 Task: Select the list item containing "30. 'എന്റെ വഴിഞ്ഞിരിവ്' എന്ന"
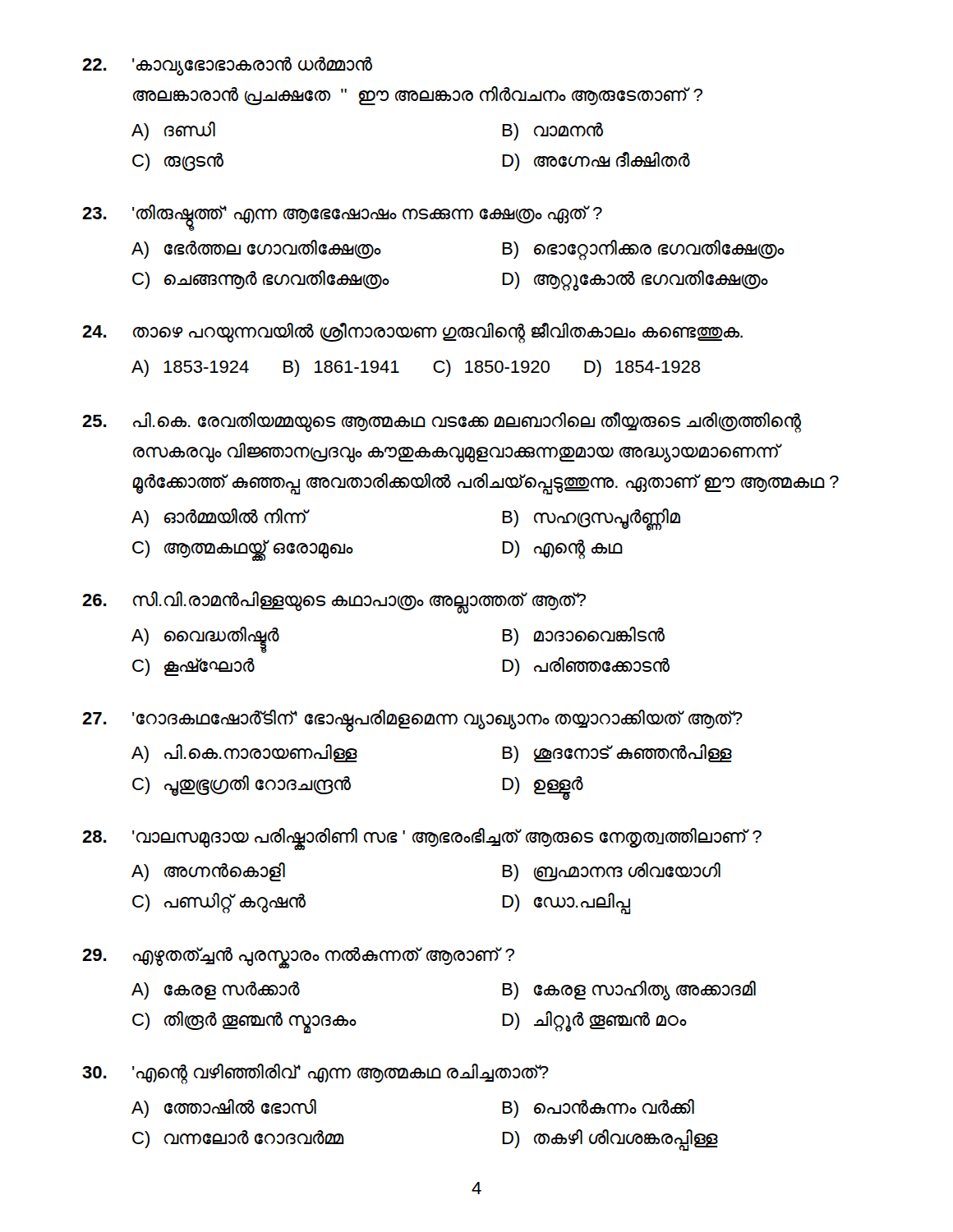pos(315,1074)
